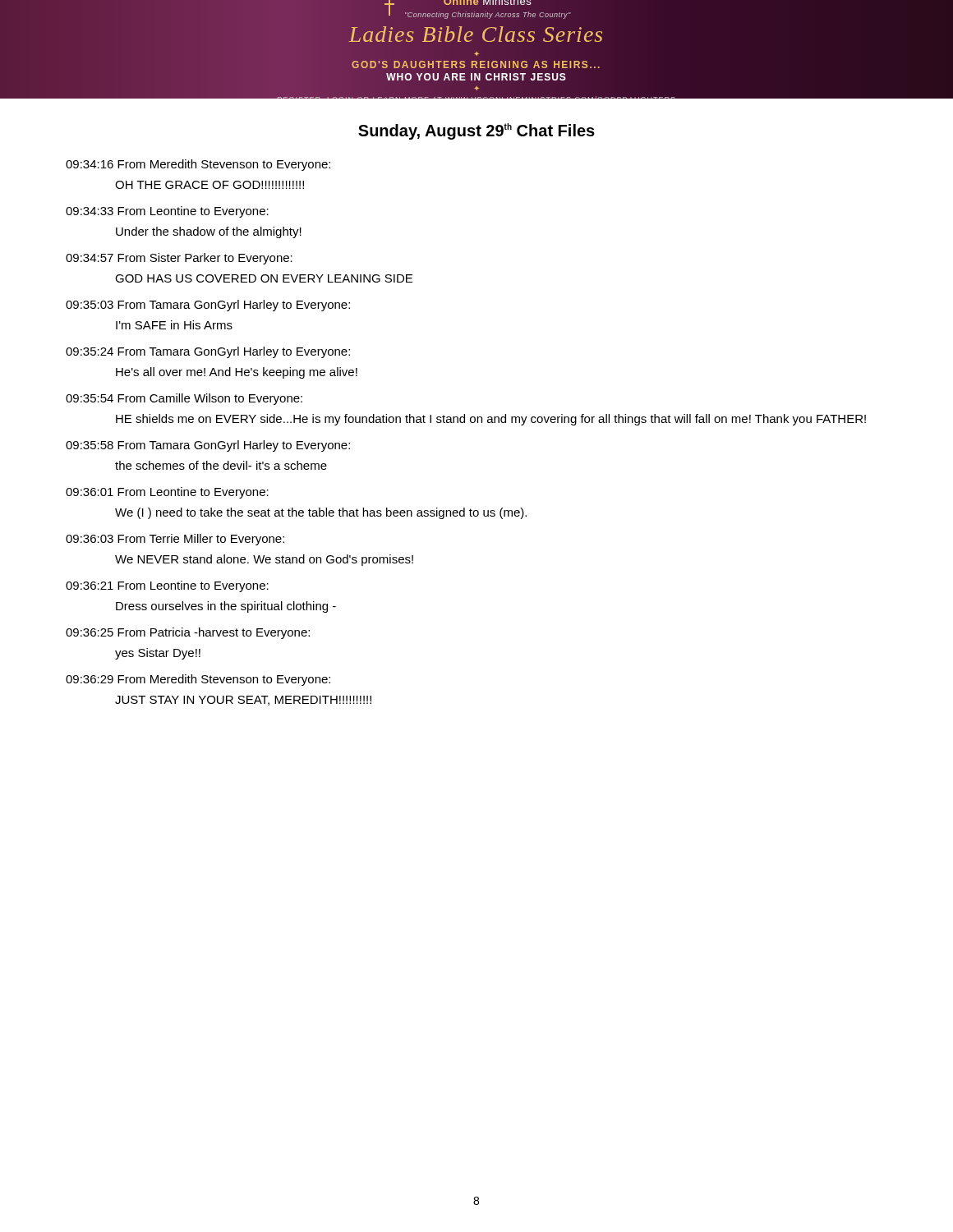Where does it say "Dress ourselves in the spiritual clothing -"?
The width and height of the screenshot is (953, 1232).
tap(226, 605)
